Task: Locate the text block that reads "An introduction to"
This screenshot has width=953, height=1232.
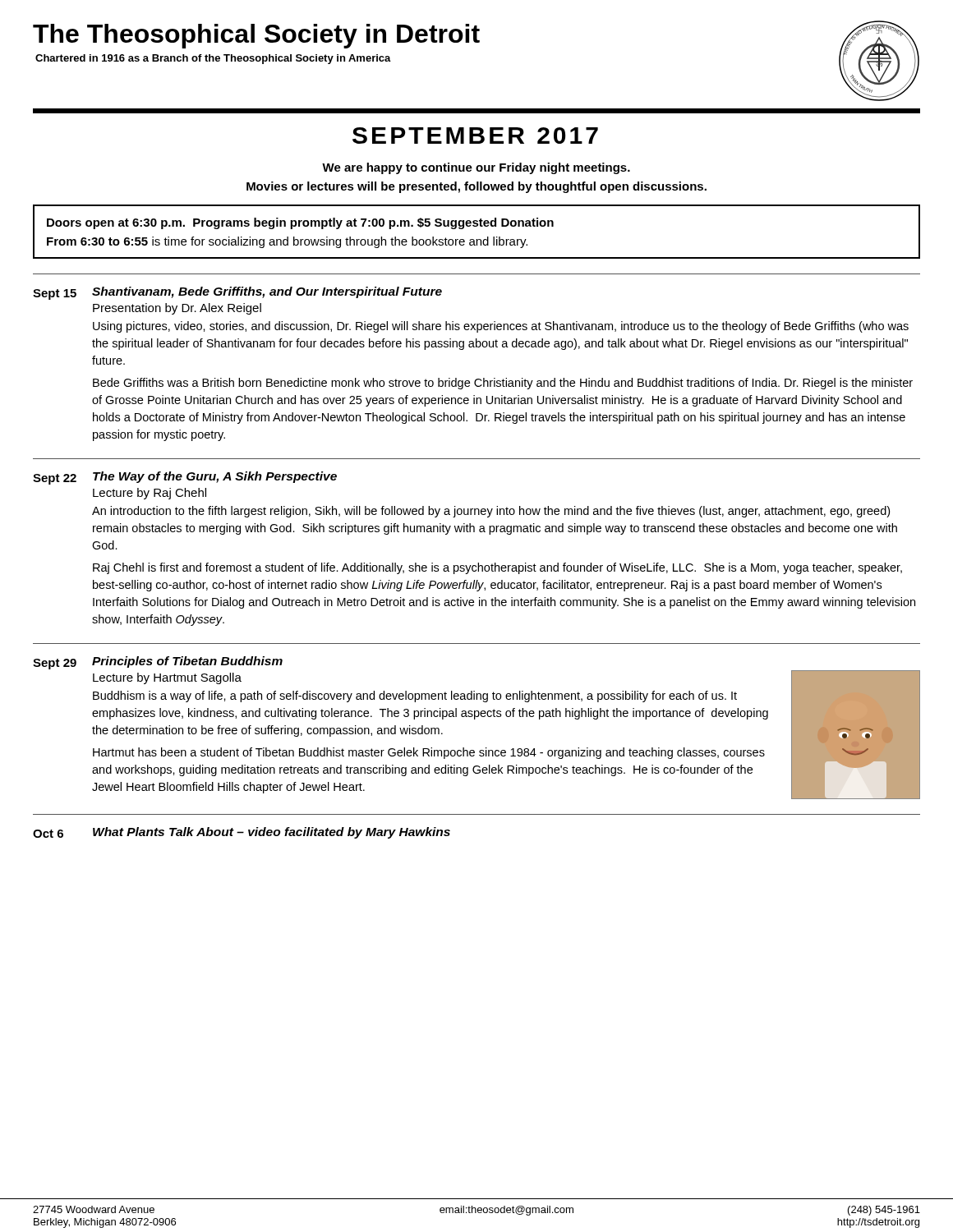Action: click(x=506, y=566)
